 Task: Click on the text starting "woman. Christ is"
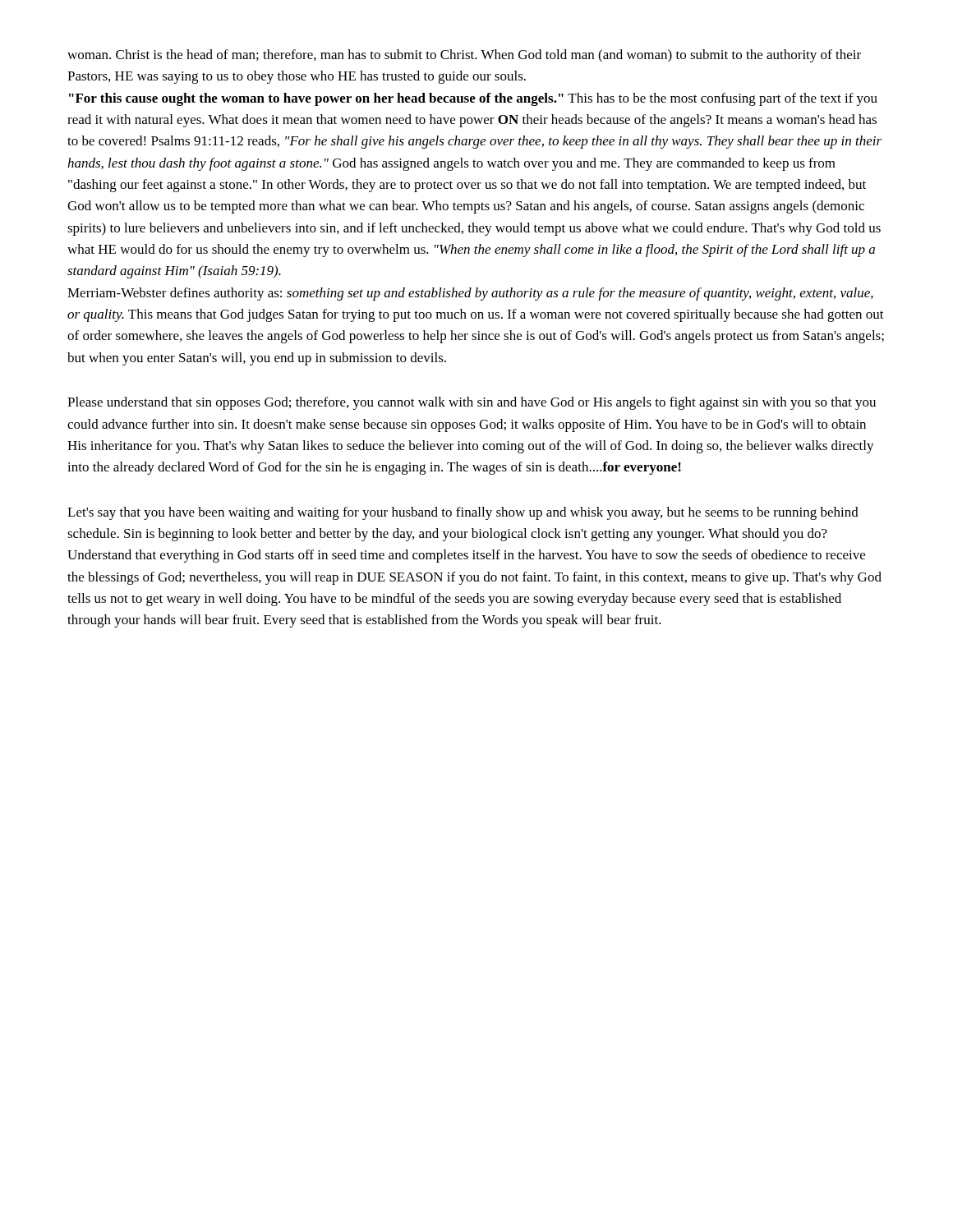tap(476, 206)
